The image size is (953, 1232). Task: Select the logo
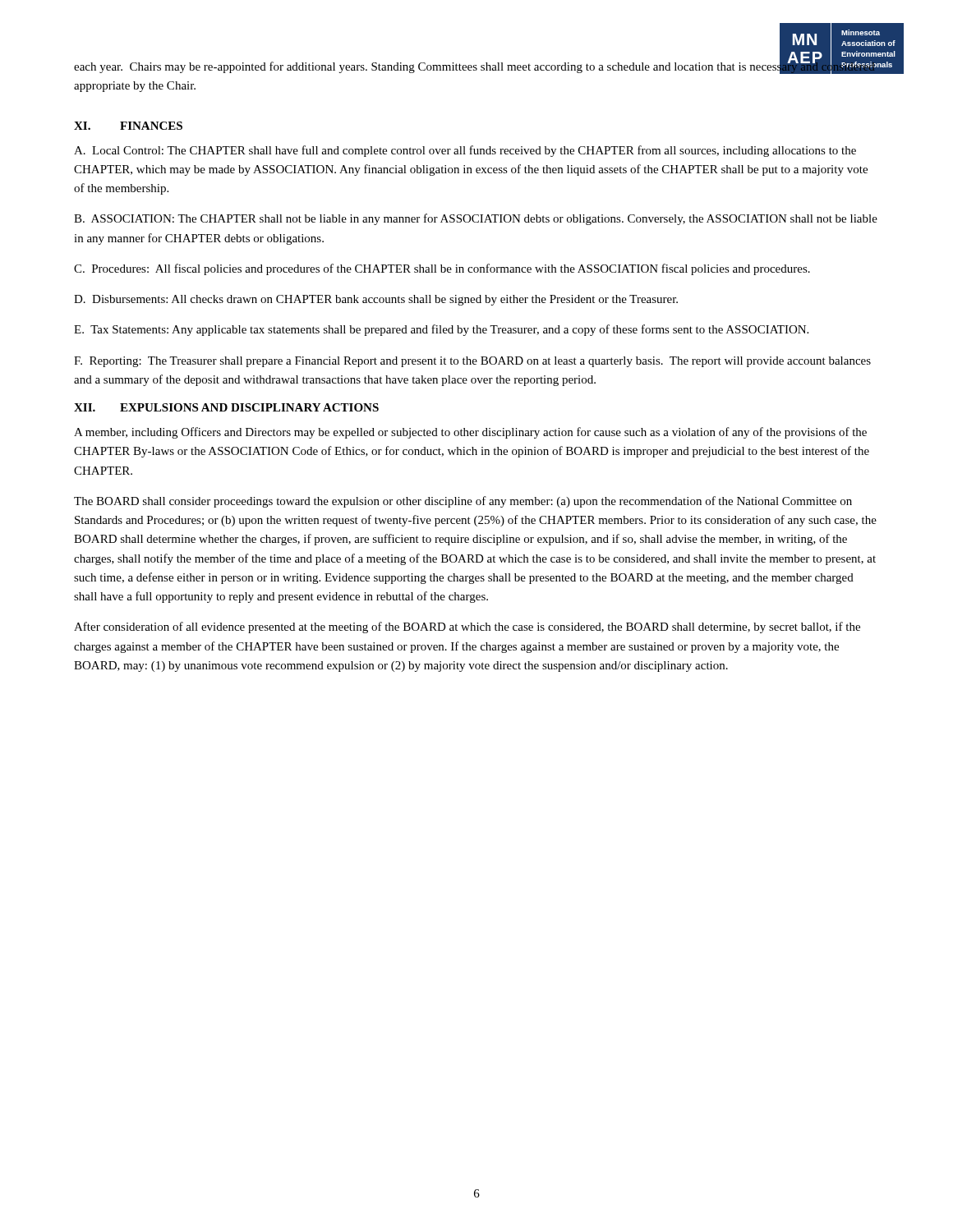pyautogui.click(x=842, y=49)
